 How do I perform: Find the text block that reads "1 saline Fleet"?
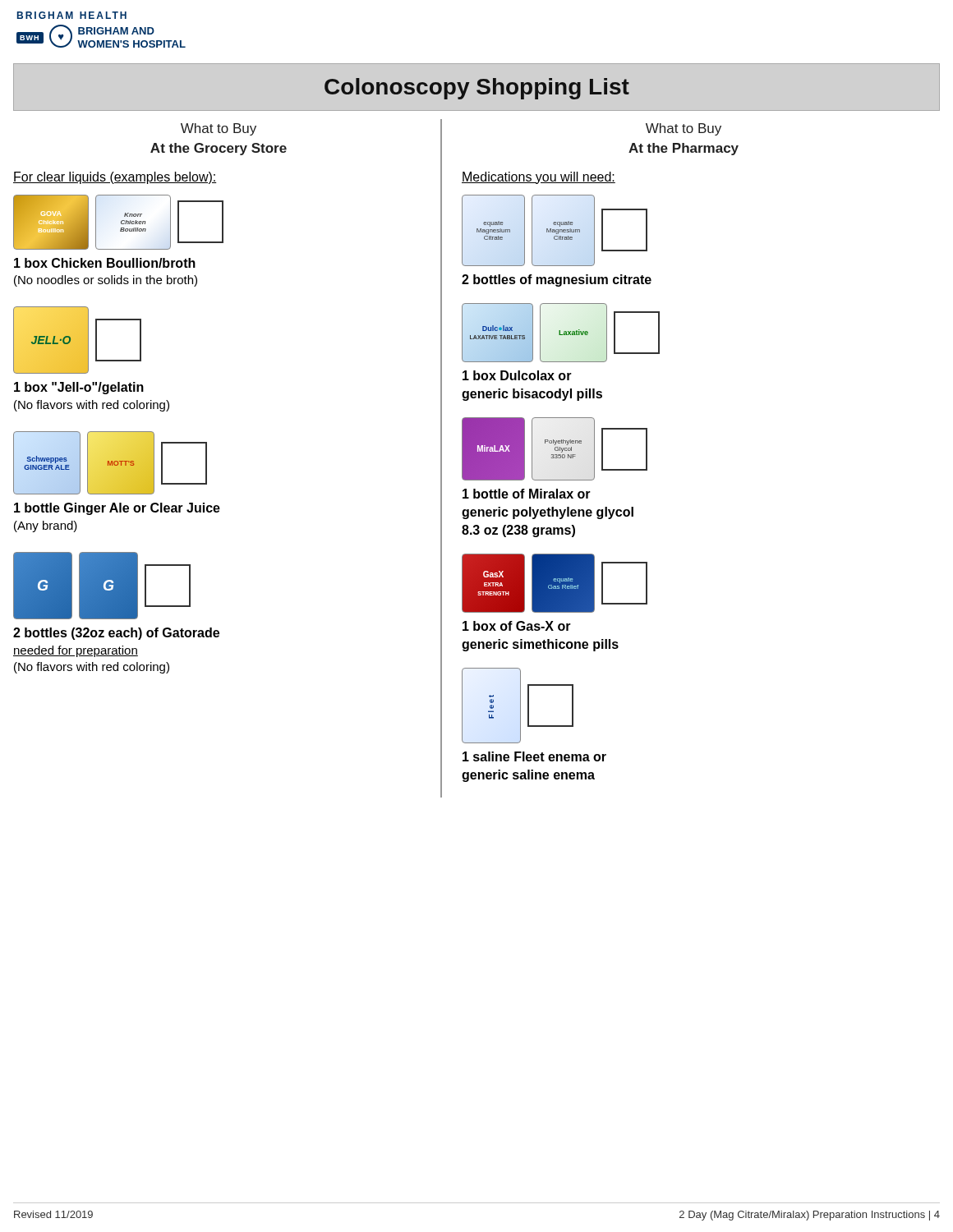point(534,756)
